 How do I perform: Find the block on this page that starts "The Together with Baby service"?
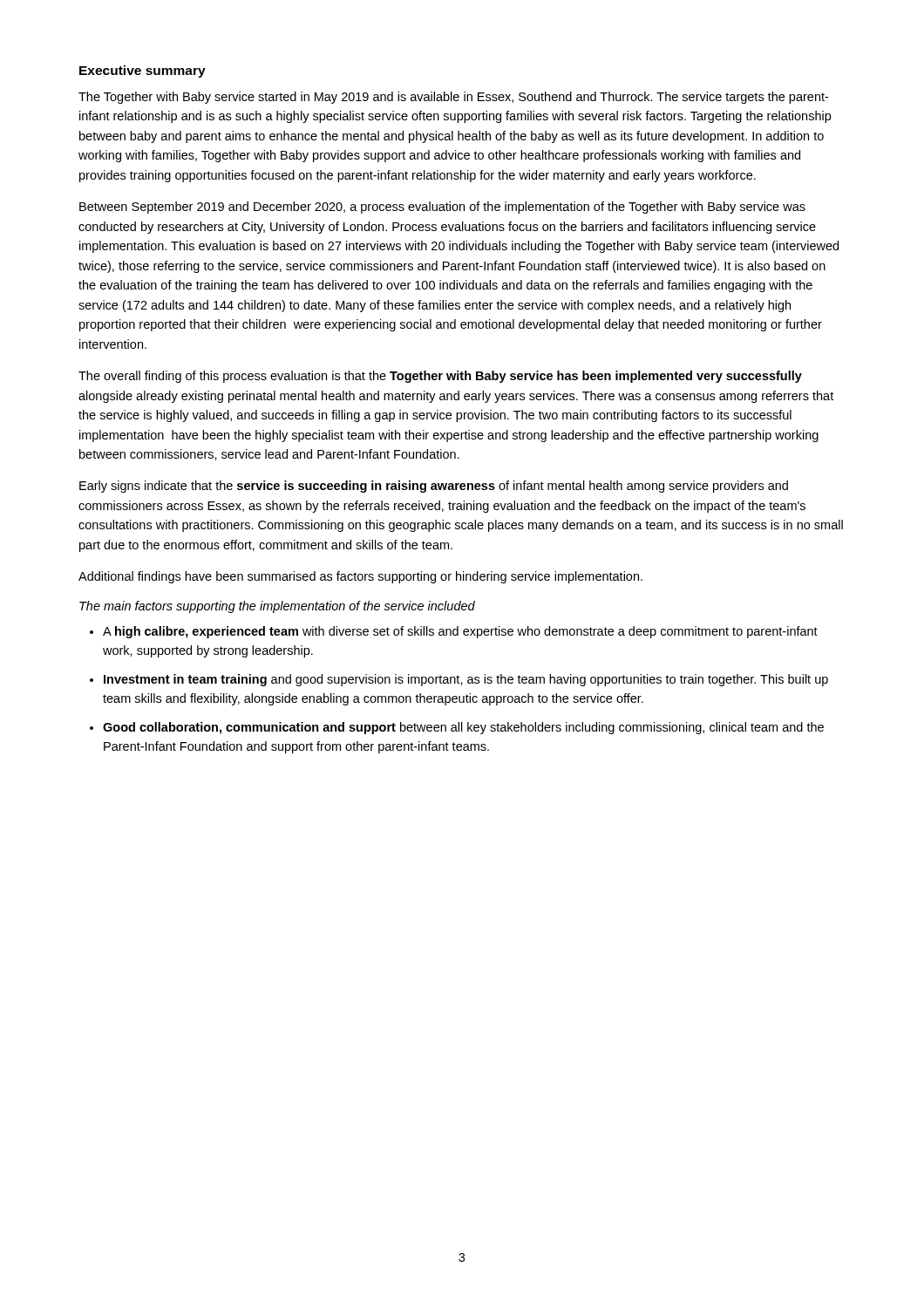[455, 136]
